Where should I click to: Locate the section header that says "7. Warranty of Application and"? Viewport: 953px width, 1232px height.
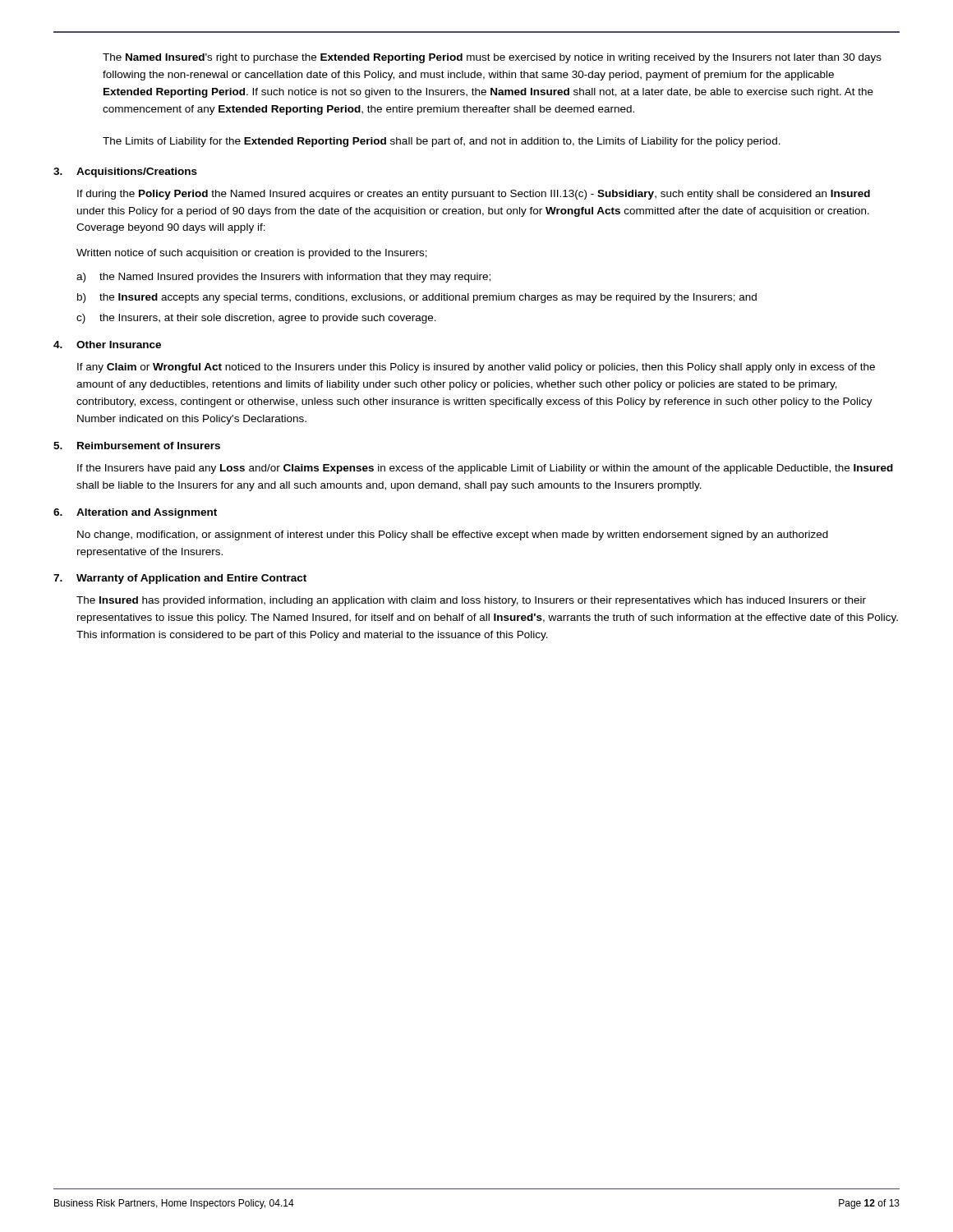click(x=180, y=579)
